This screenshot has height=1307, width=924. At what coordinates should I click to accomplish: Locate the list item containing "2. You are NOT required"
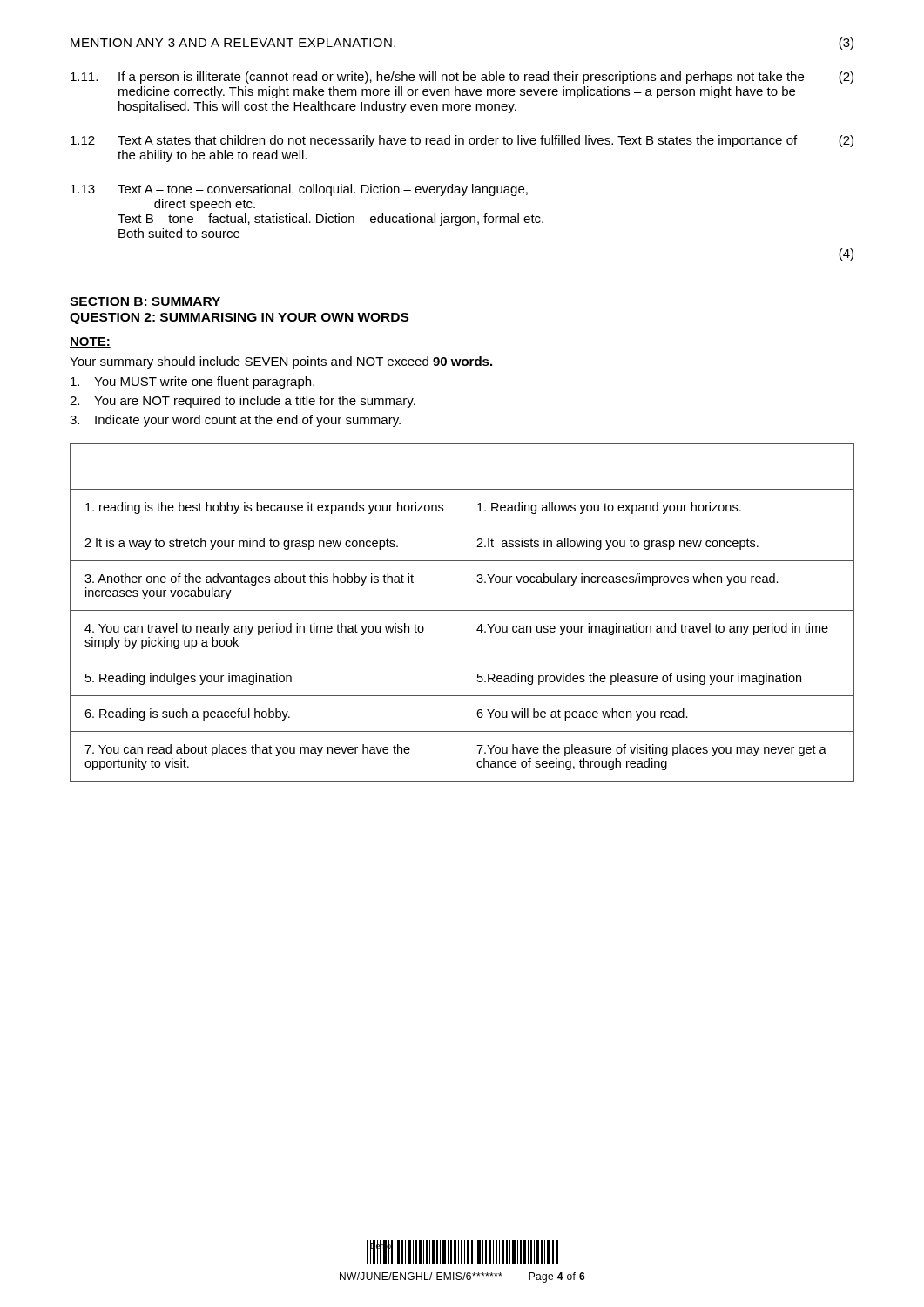(243, 400)
